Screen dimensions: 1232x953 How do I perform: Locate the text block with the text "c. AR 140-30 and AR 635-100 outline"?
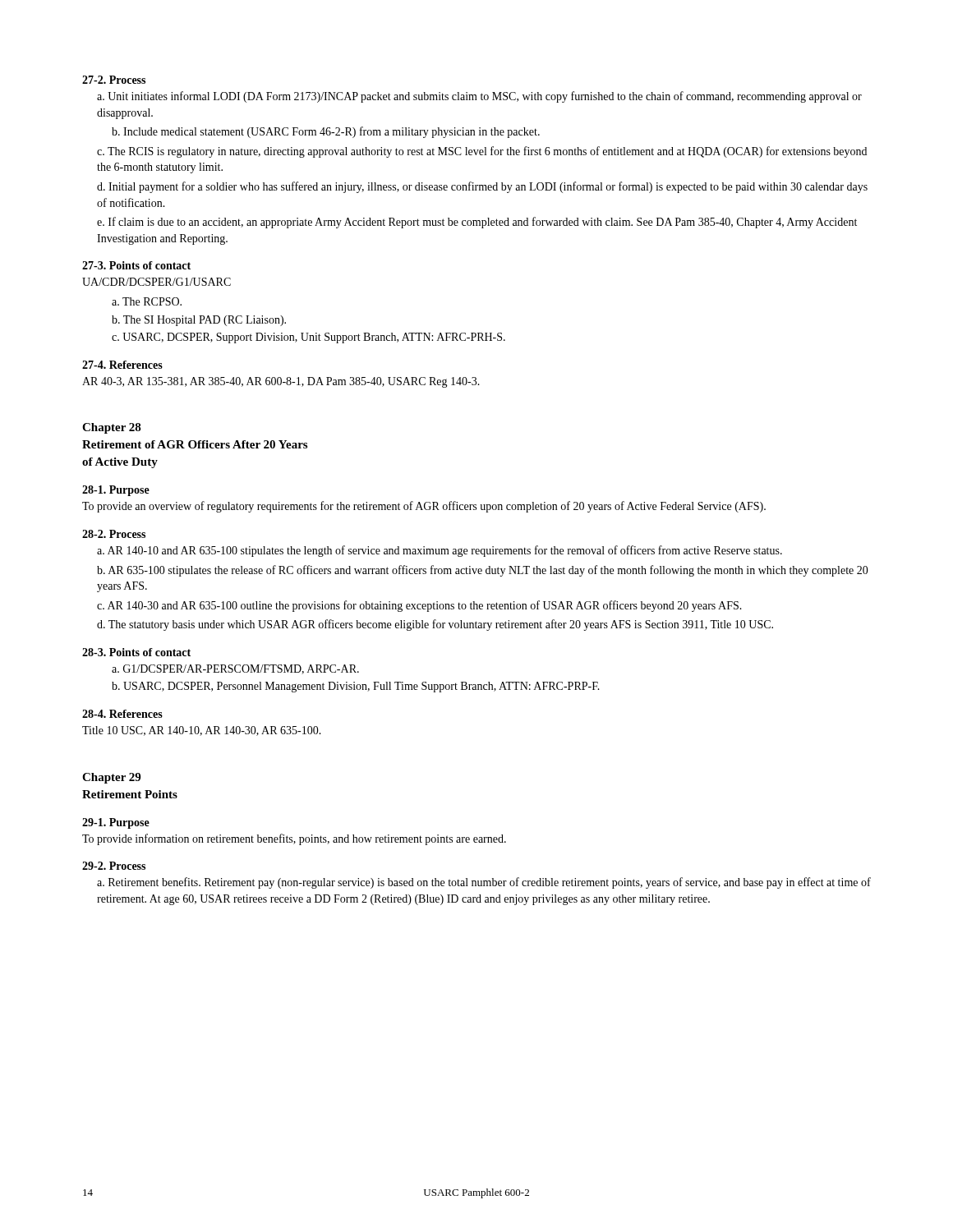pyautogui.click(x=419, y=606)
